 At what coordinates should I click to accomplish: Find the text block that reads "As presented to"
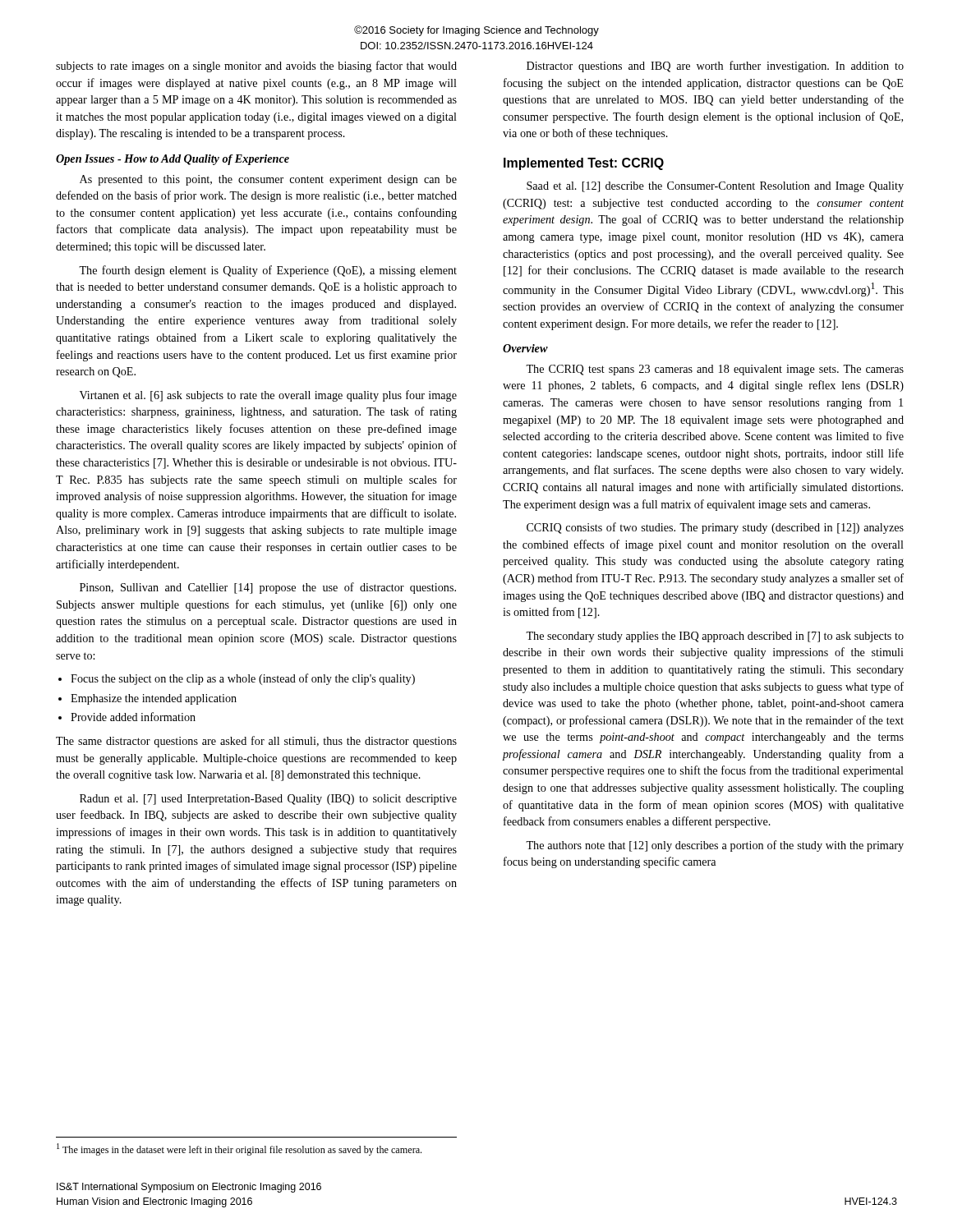[x=256, y=417]
